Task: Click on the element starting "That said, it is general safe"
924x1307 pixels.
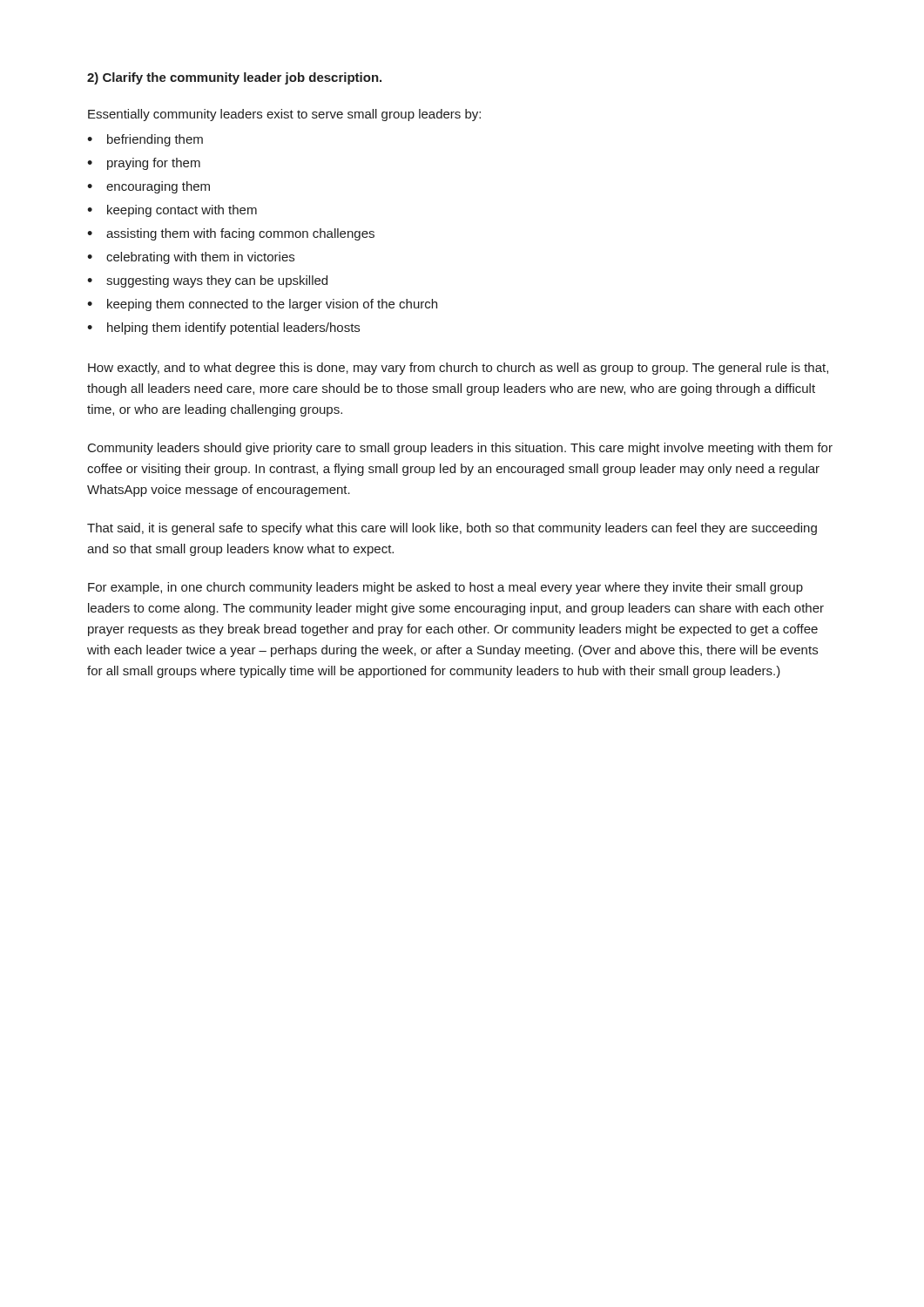Action: tap(452, 538)
